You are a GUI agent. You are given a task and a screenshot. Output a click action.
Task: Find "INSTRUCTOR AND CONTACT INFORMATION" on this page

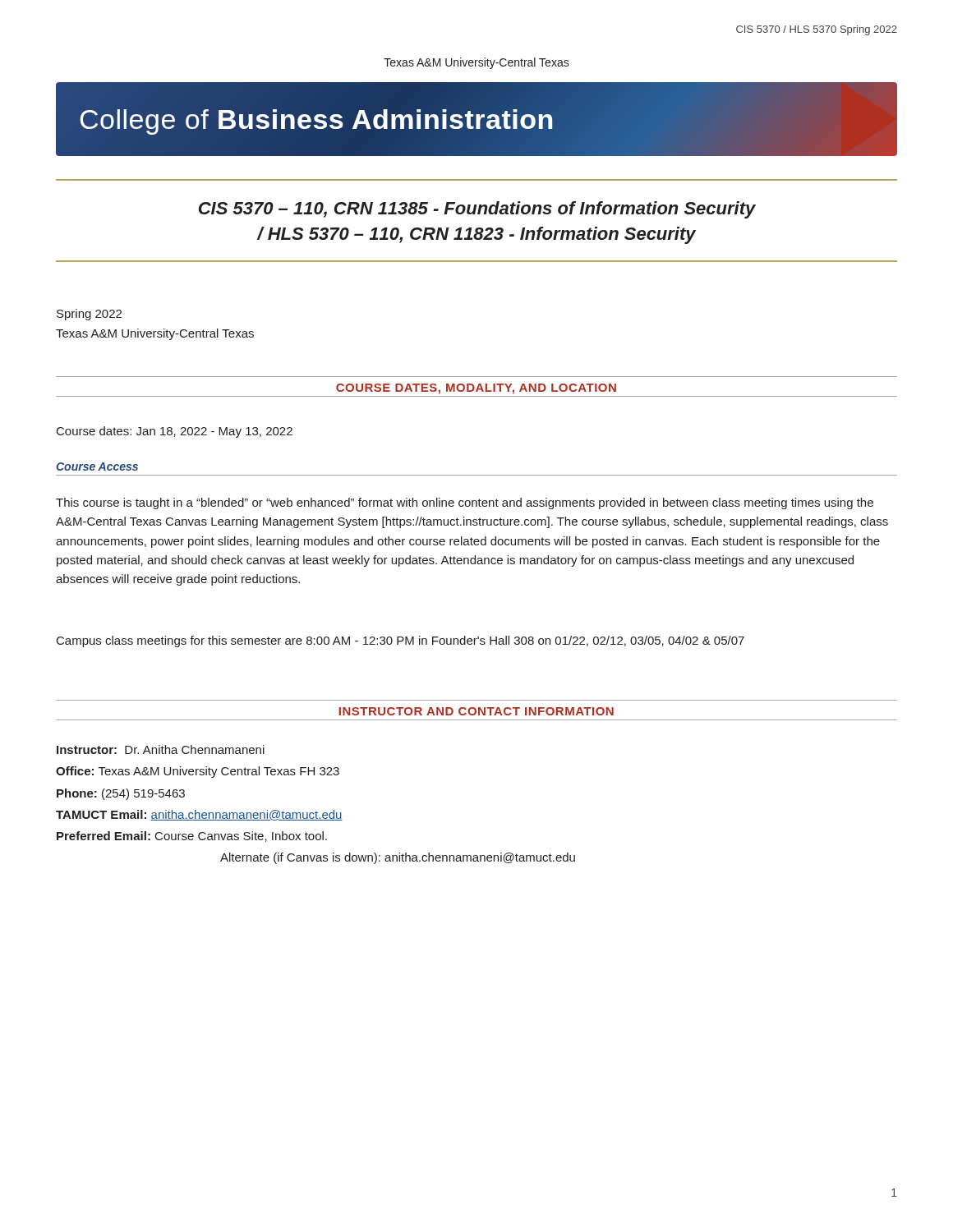476,710
